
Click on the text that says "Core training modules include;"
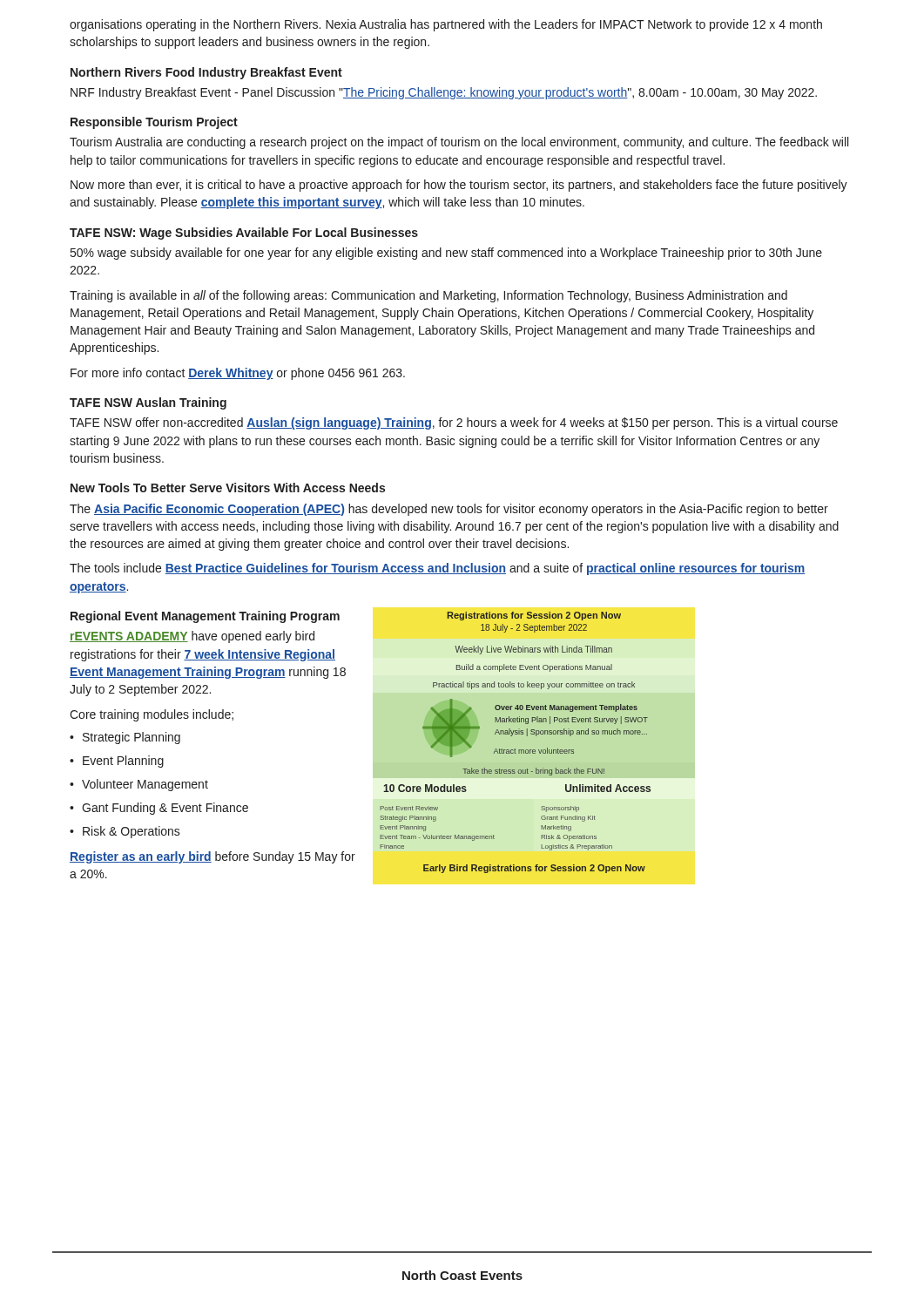pyautogui.click(x=213, y=714)
